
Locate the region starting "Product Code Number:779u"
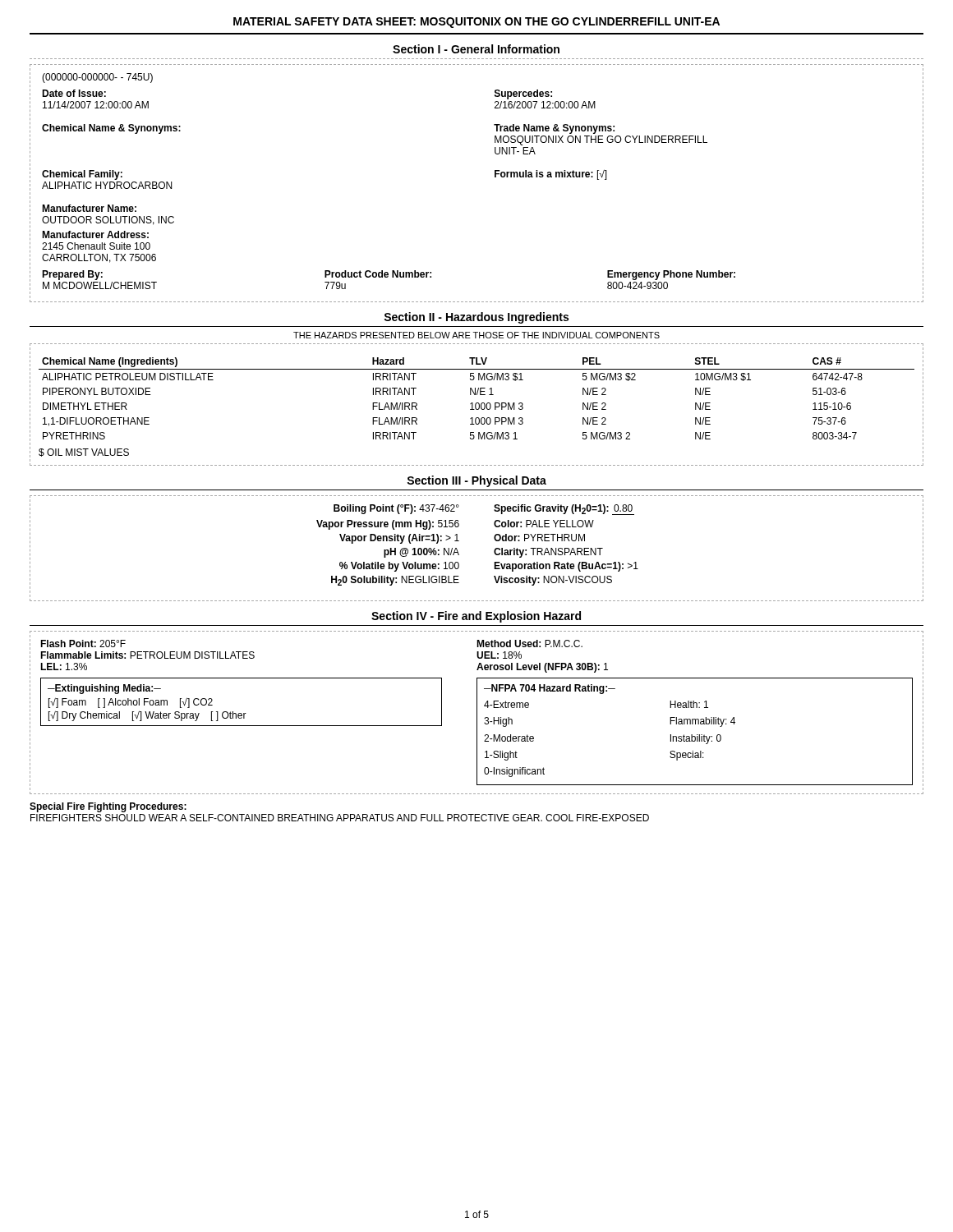(378, 280)
